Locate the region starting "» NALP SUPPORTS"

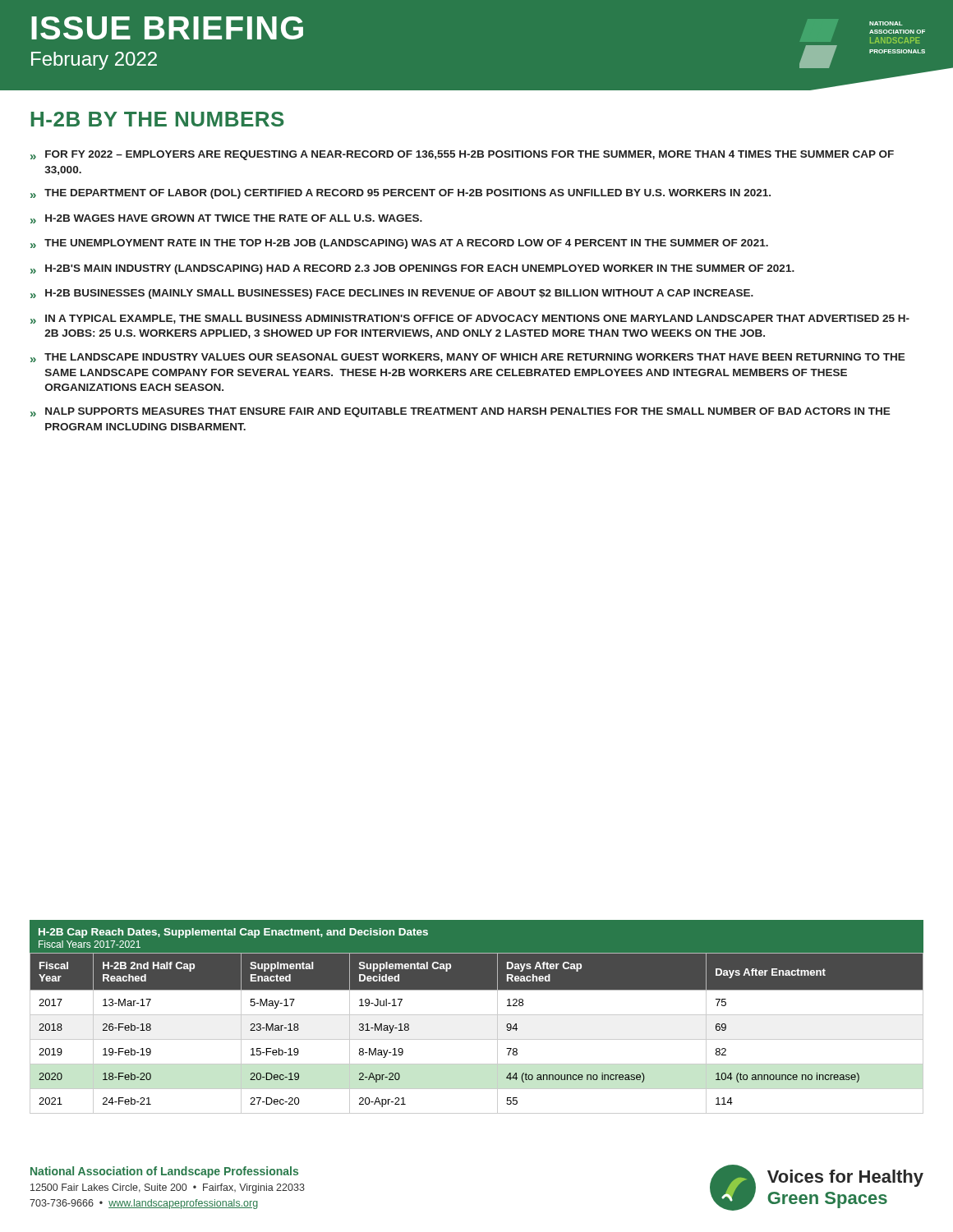click(x=476, y=419)
